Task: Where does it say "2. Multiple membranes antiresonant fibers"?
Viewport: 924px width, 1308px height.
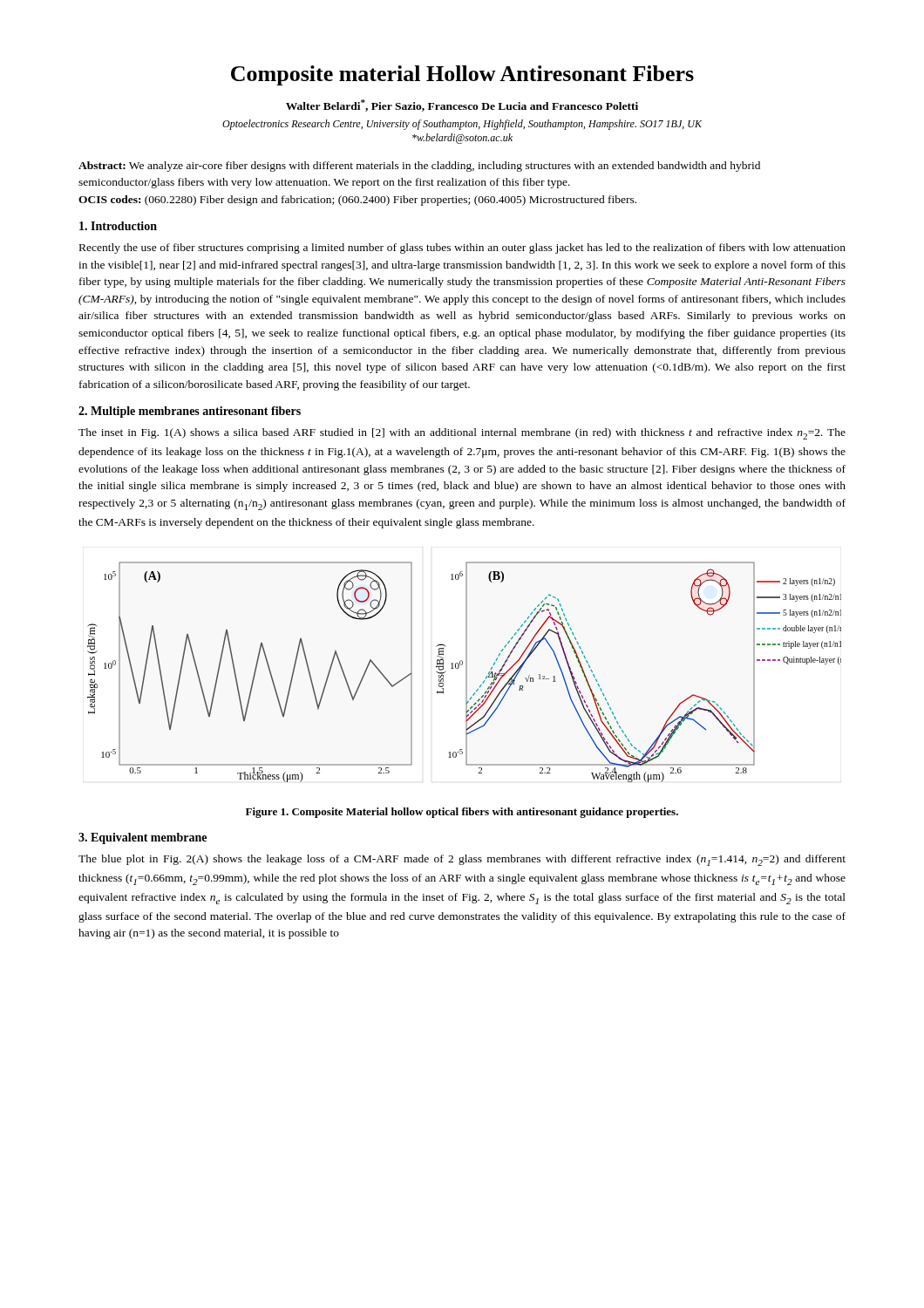Action: click(190, 411)
